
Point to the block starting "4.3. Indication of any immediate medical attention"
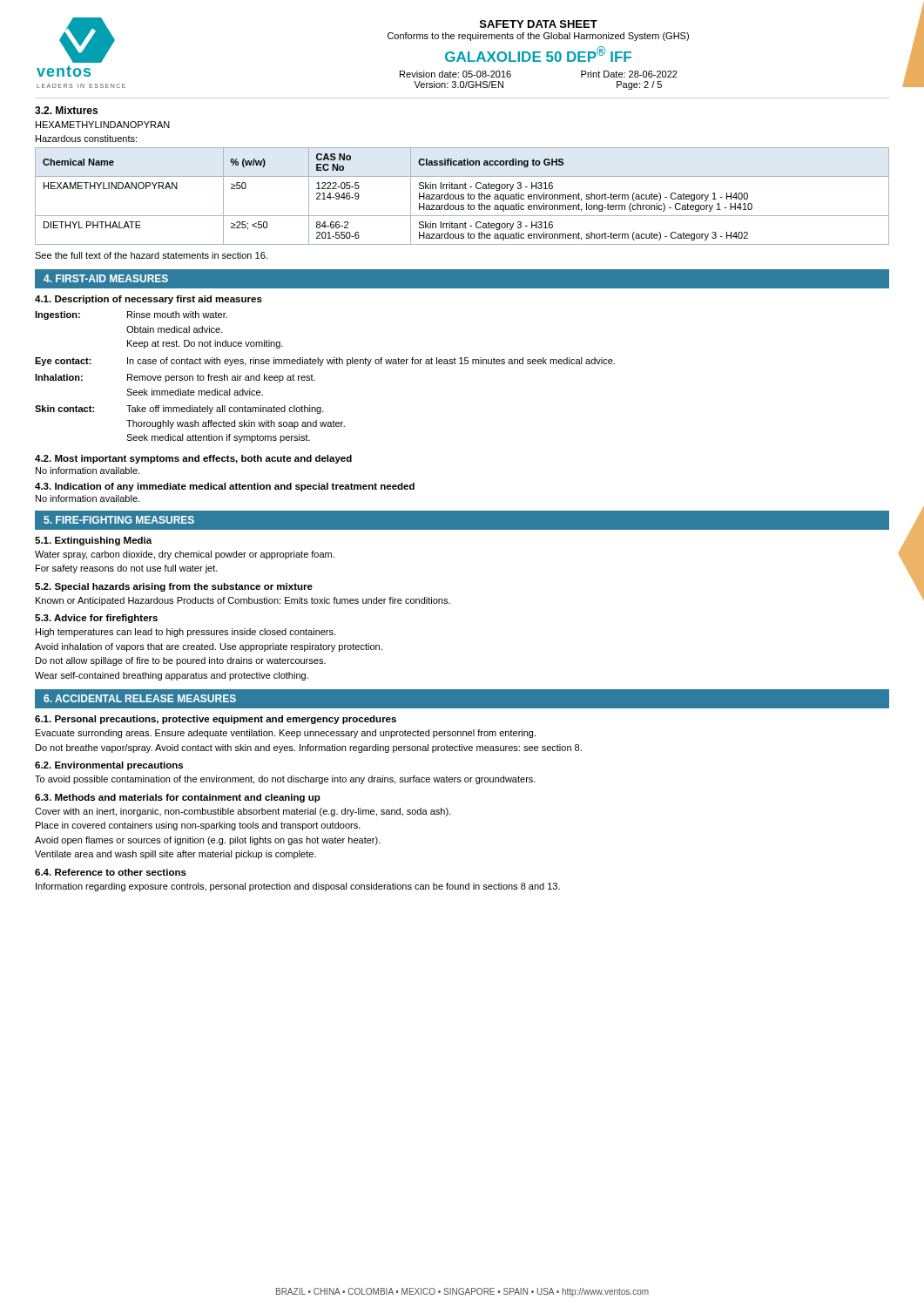pyautogui.click(x=225, y=486)
